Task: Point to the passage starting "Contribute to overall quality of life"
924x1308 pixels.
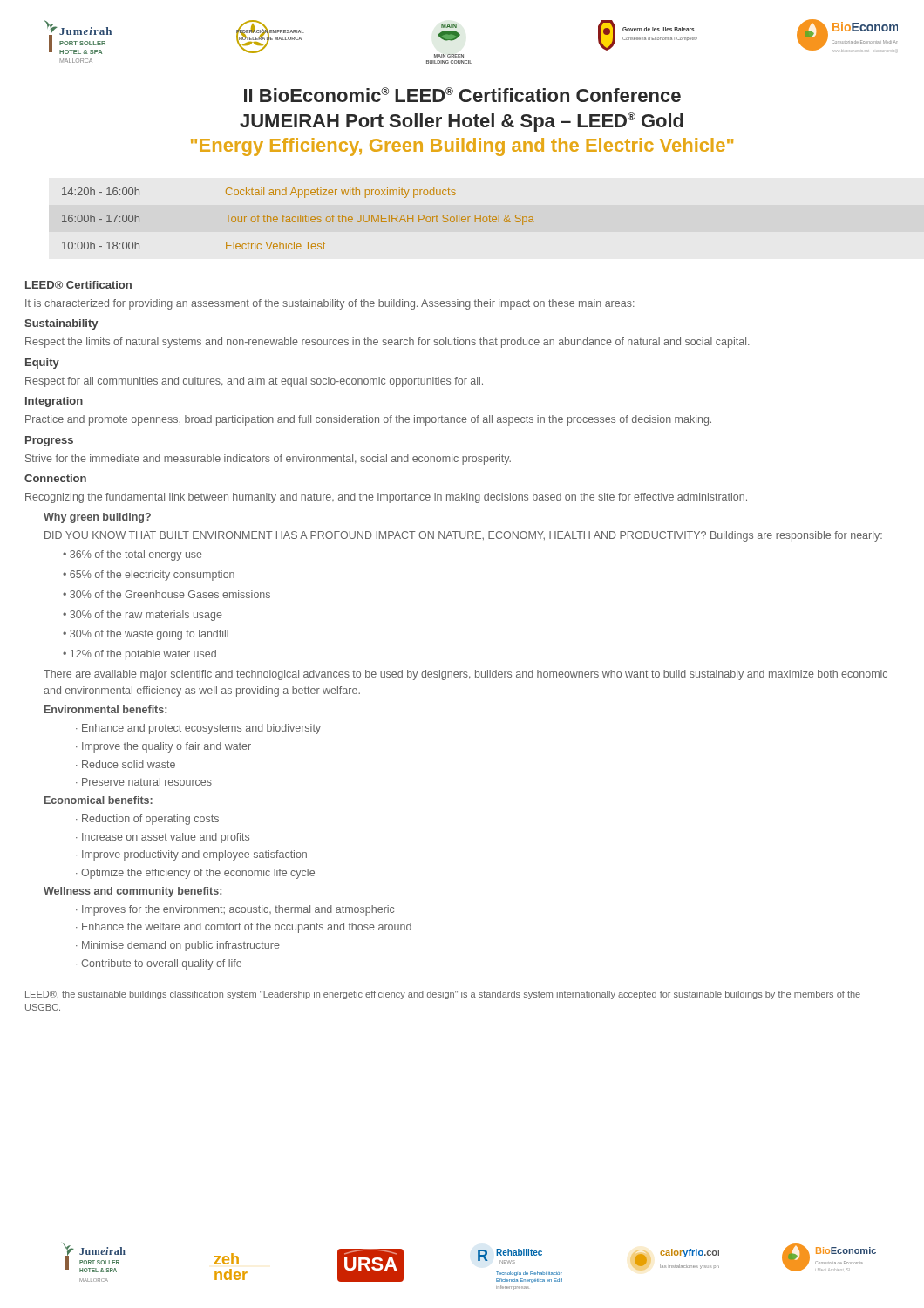Action: pos(159,964)
